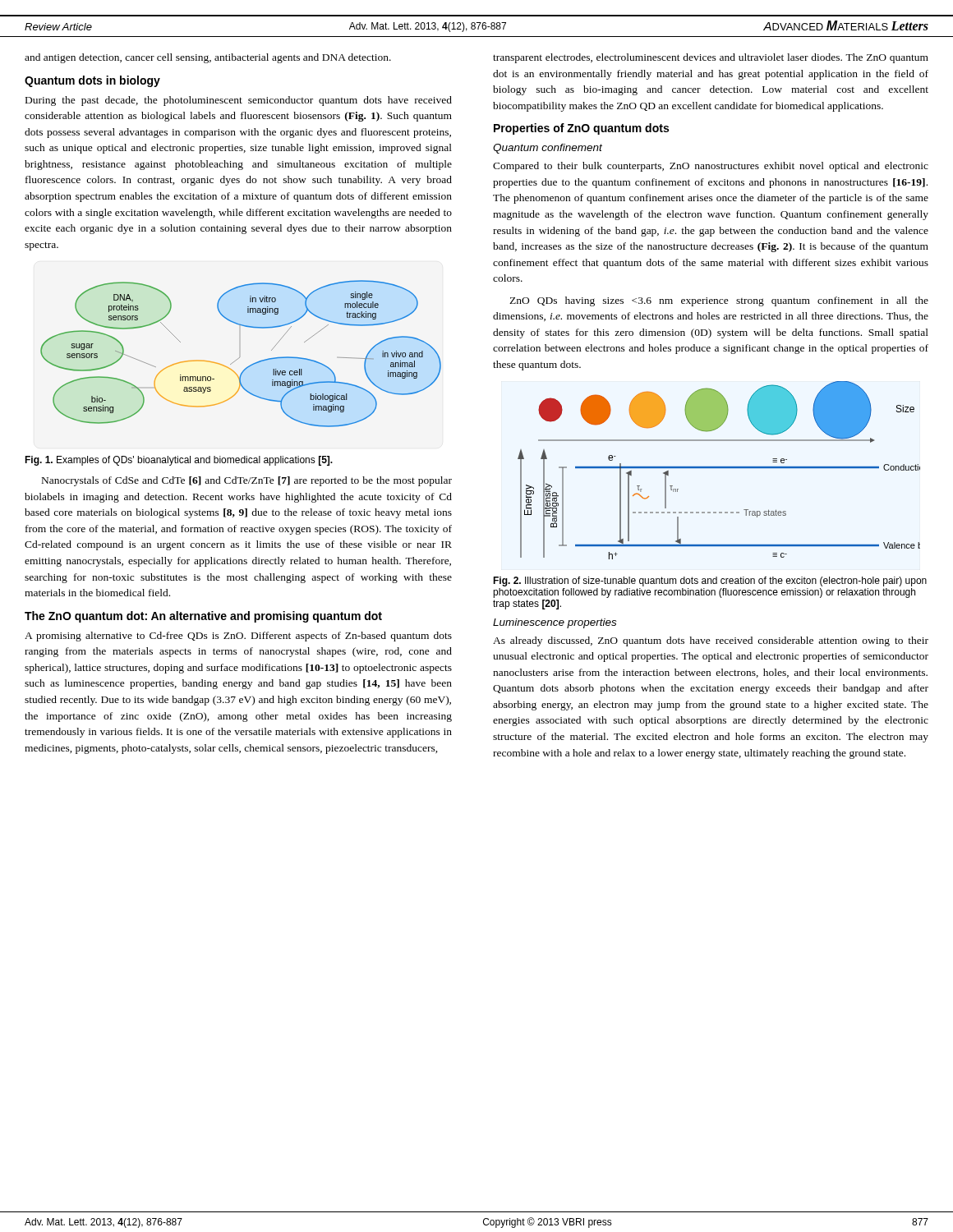Viewport: 953px width, 1232px height.
Task: Locate the caption with the text "Fig. 2. Illustration of size-tunable quantum"
Action: (x=710, y=592)
